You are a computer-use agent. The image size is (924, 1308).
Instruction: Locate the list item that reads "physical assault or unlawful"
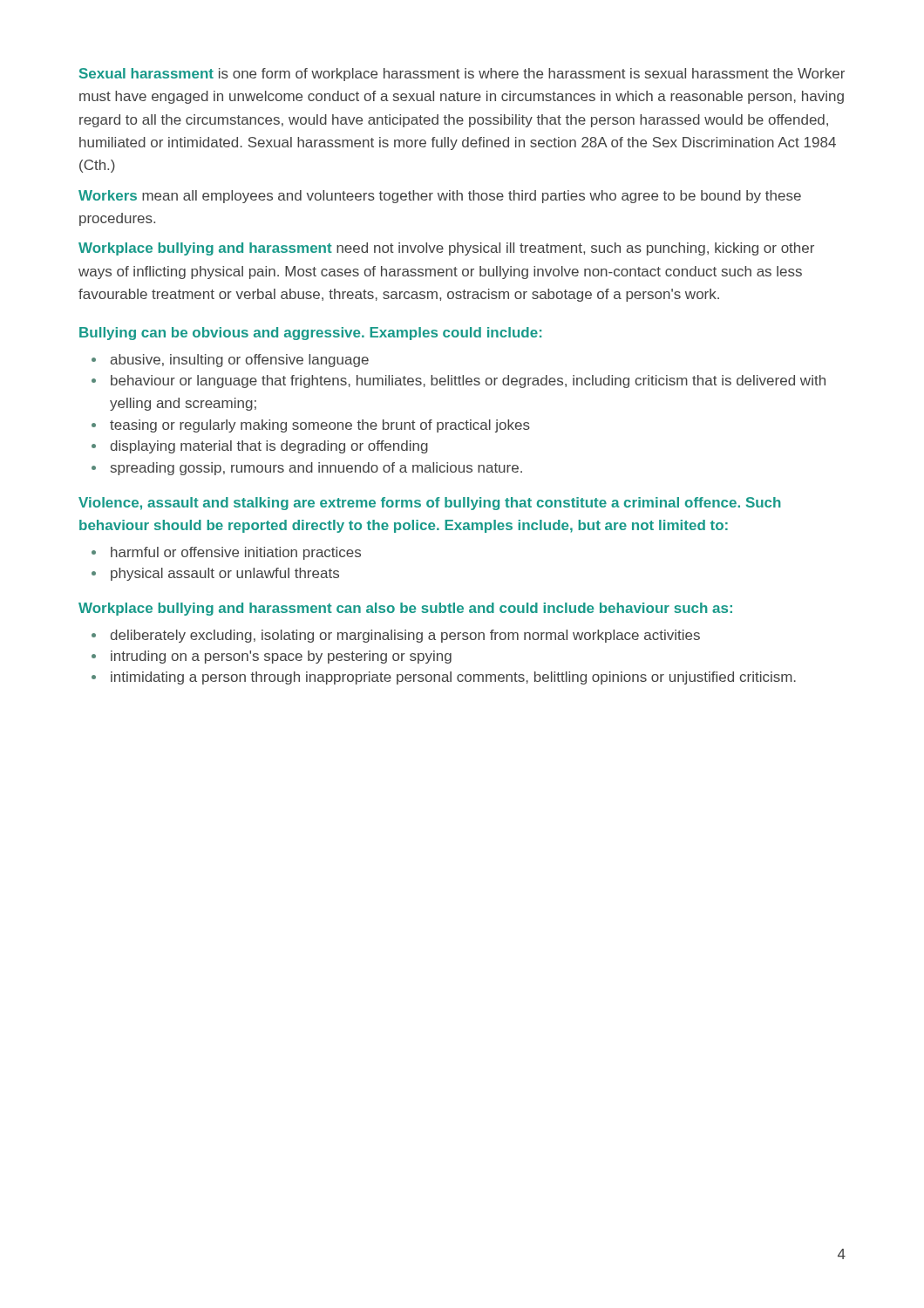click(215, 574)
